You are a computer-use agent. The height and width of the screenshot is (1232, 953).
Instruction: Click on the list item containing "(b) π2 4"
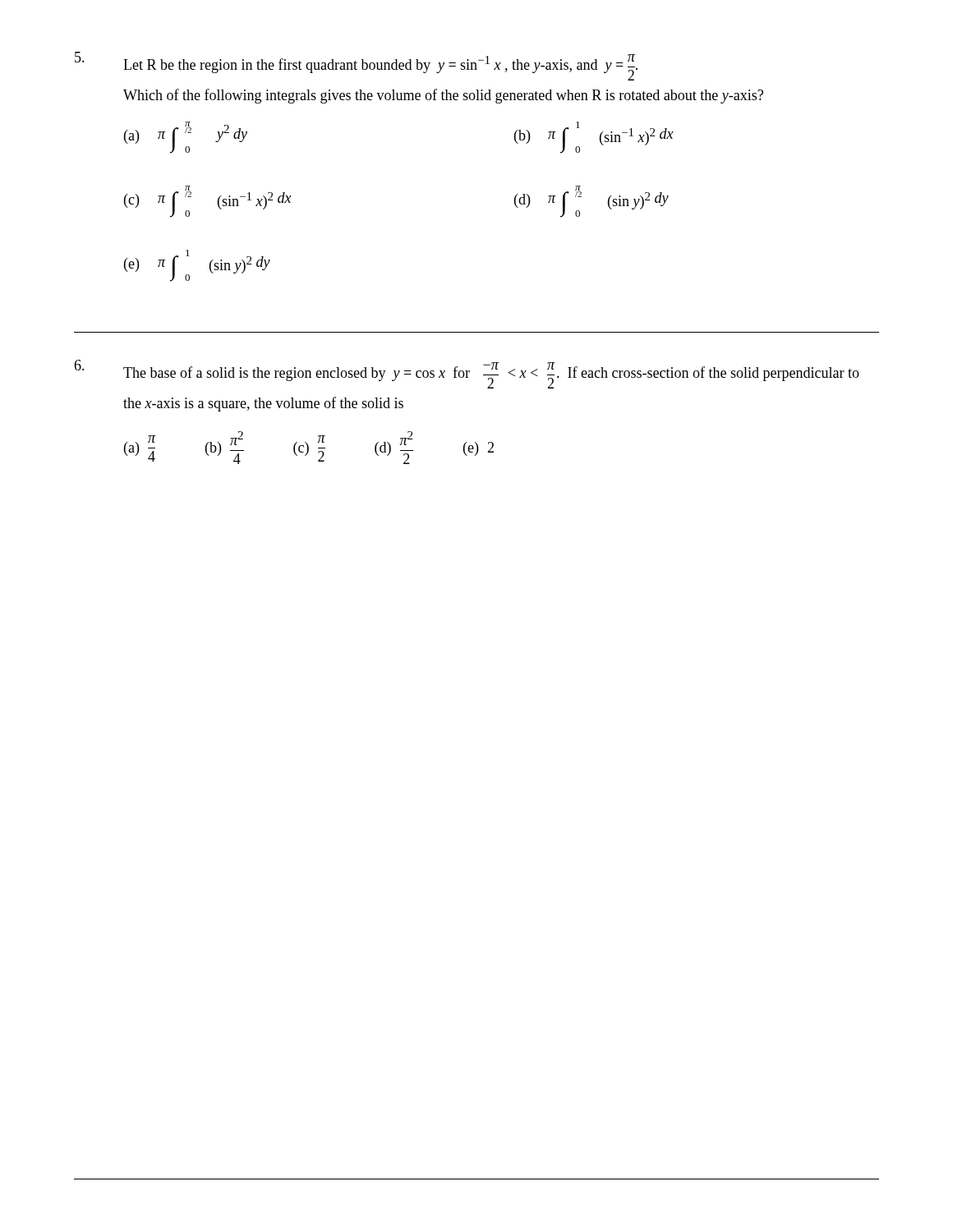click(224, 448)
